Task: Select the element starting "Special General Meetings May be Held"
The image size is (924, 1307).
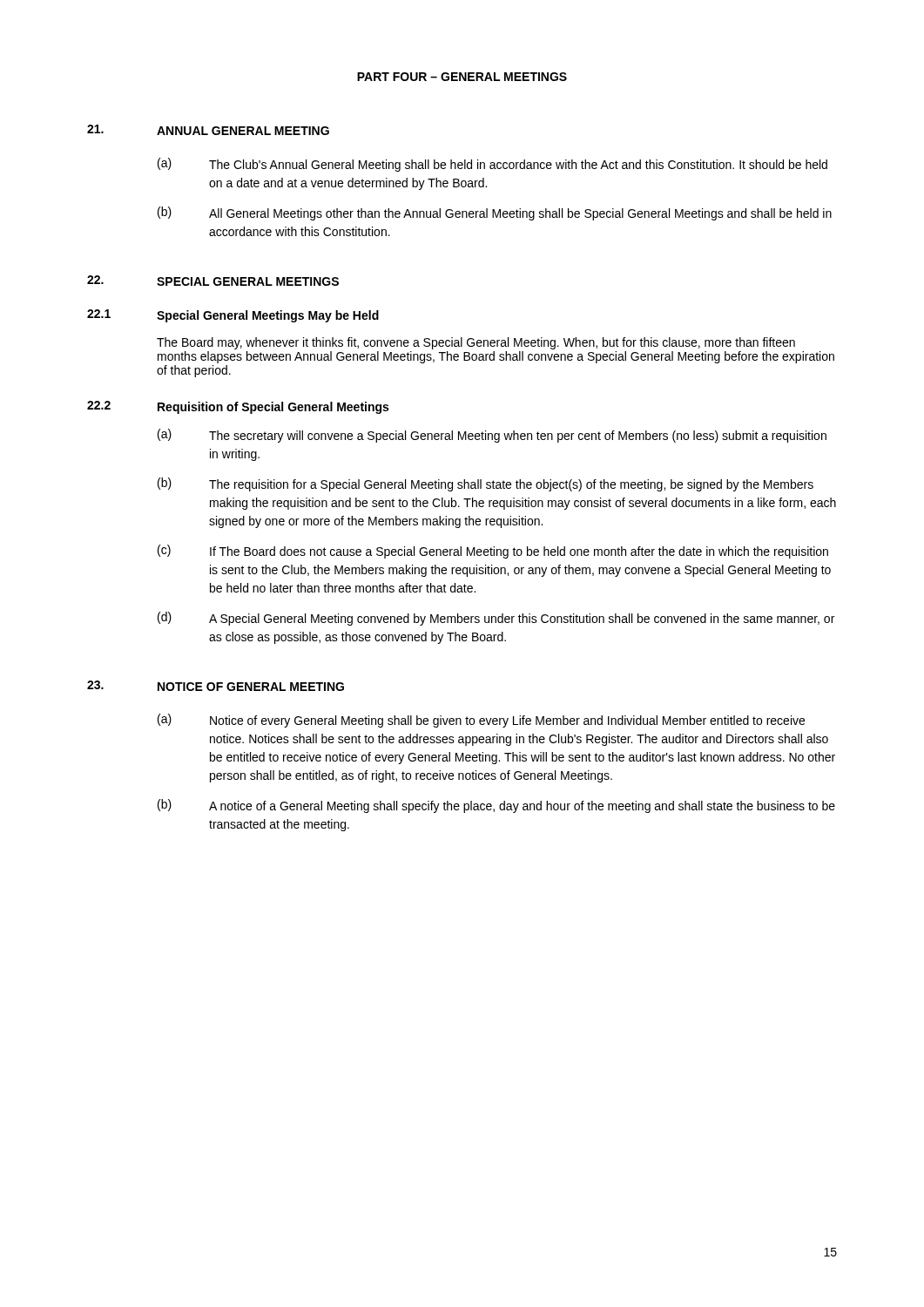Action: point(268,315)
